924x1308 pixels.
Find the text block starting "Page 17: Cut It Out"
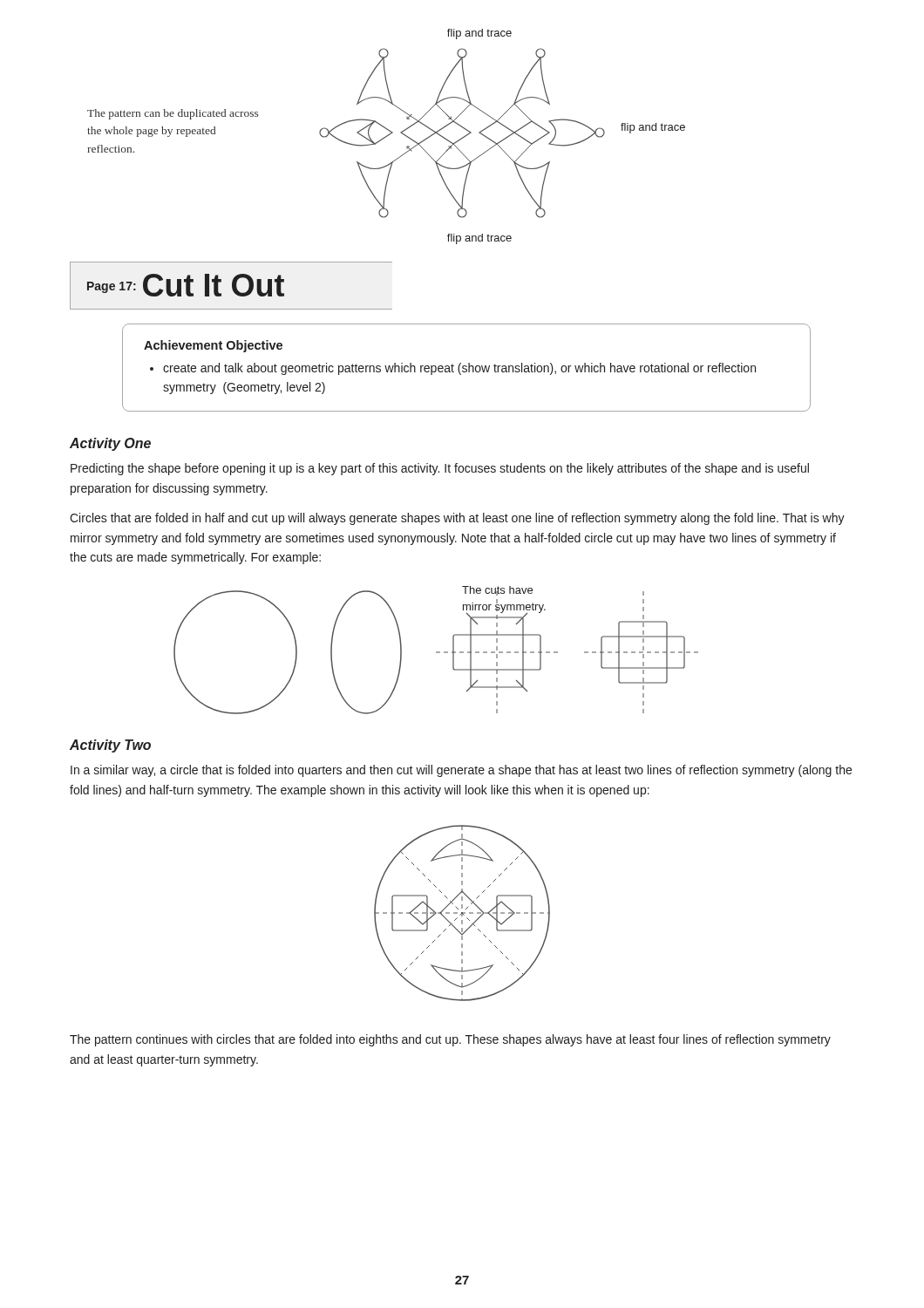point(185,286)
